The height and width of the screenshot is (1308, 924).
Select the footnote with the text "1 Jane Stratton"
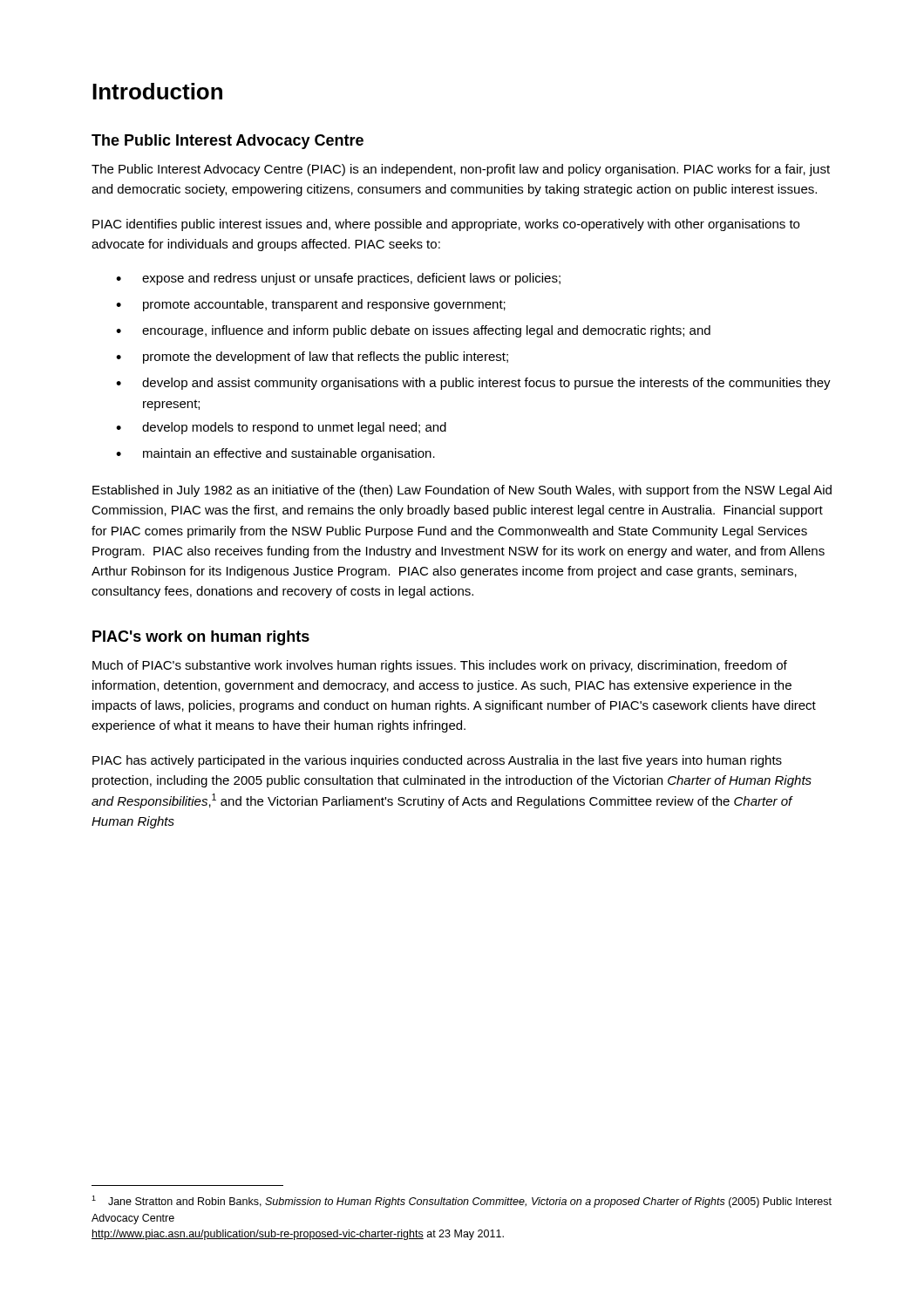click(x=462, y=1202)
